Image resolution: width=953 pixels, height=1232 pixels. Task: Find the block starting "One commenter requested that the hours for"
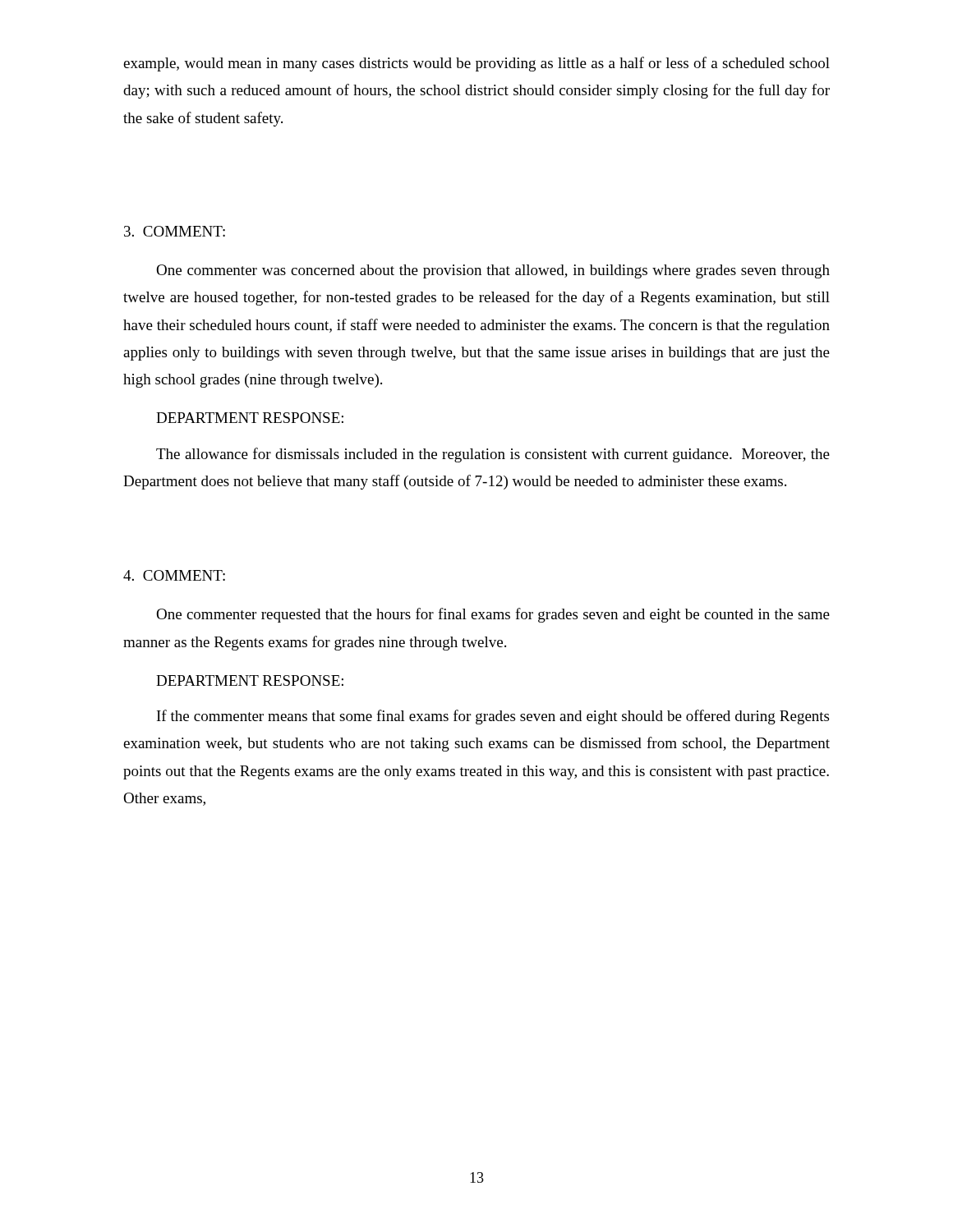(476, 628)
